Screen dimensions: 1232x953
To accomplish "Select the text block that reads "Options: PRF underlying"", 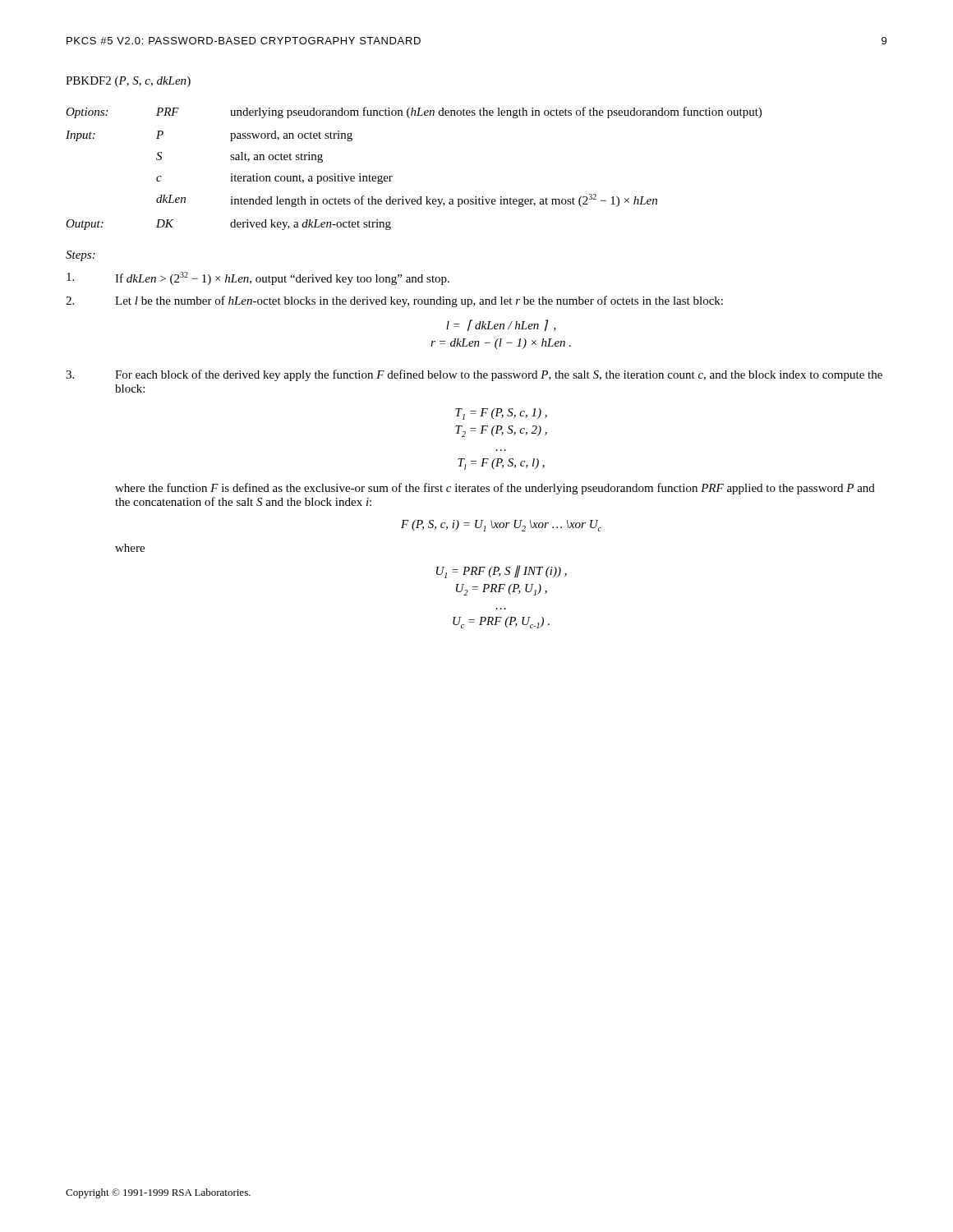I will 414,113.
